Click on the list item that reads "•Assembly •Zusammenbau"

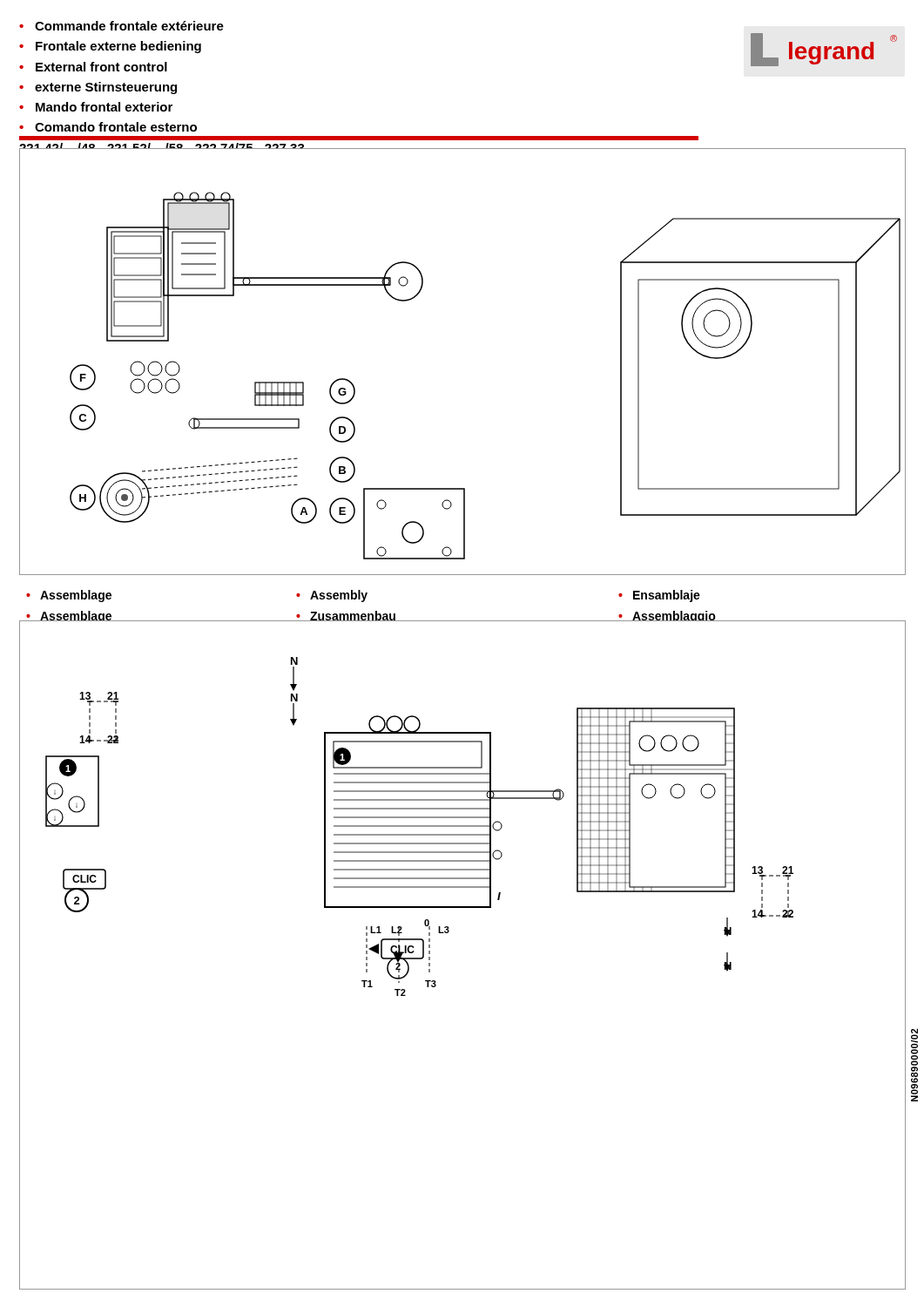(401, 606)
